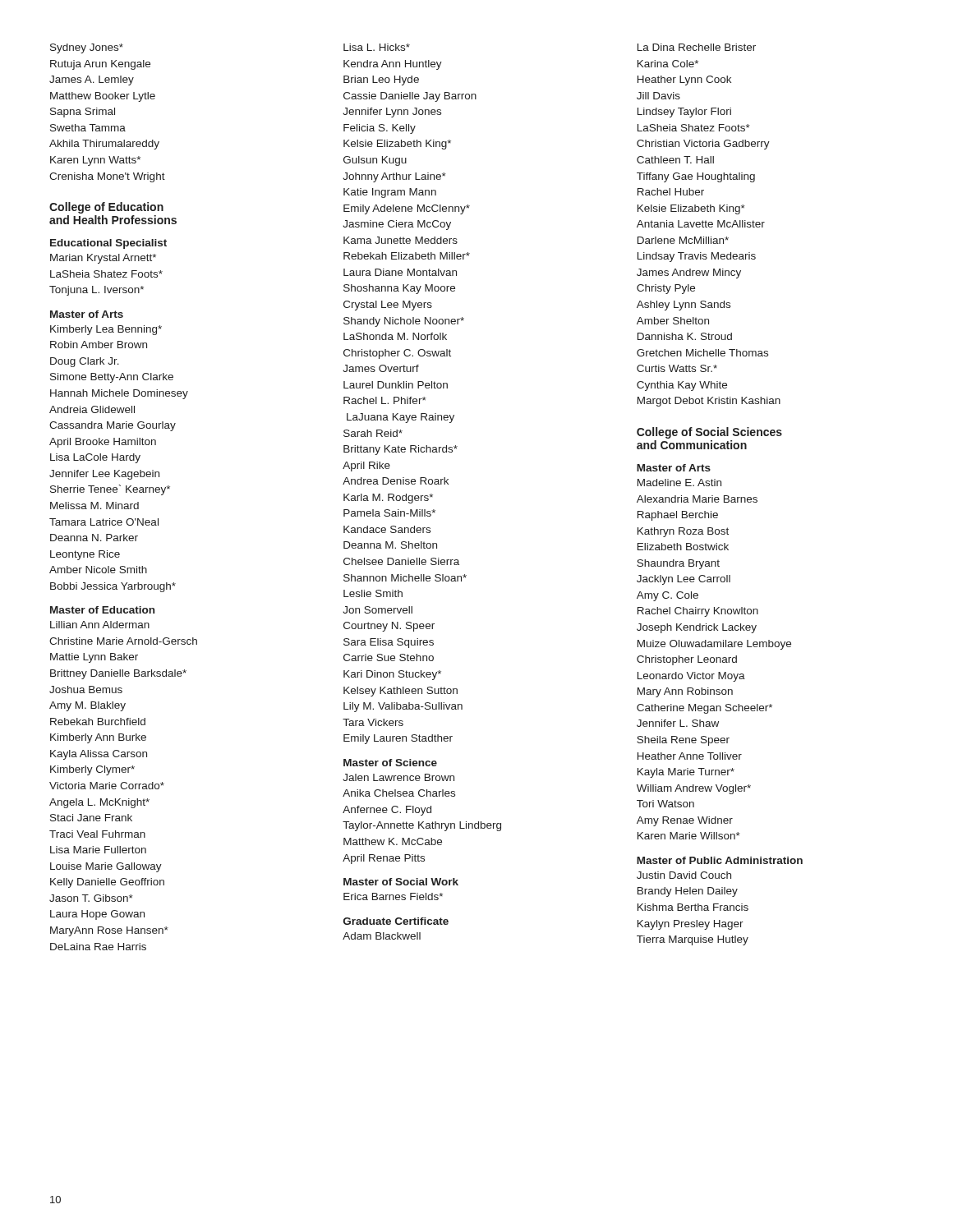
Task: Locate the text "Leslie Smith"
Action: click(x=373, y=594)
